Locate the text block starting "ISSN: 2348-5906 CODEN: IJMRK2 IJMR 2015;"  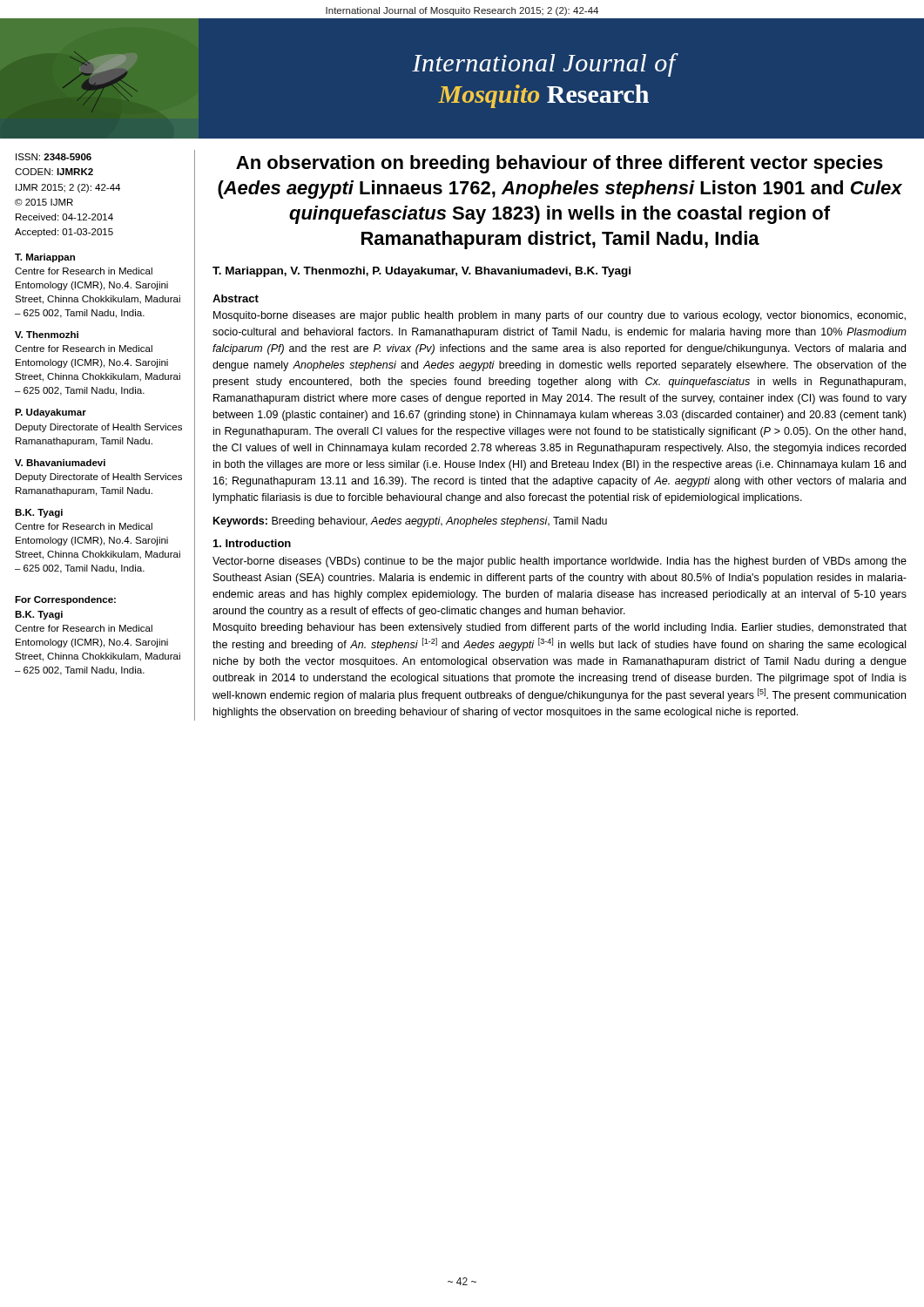[68, 194]
